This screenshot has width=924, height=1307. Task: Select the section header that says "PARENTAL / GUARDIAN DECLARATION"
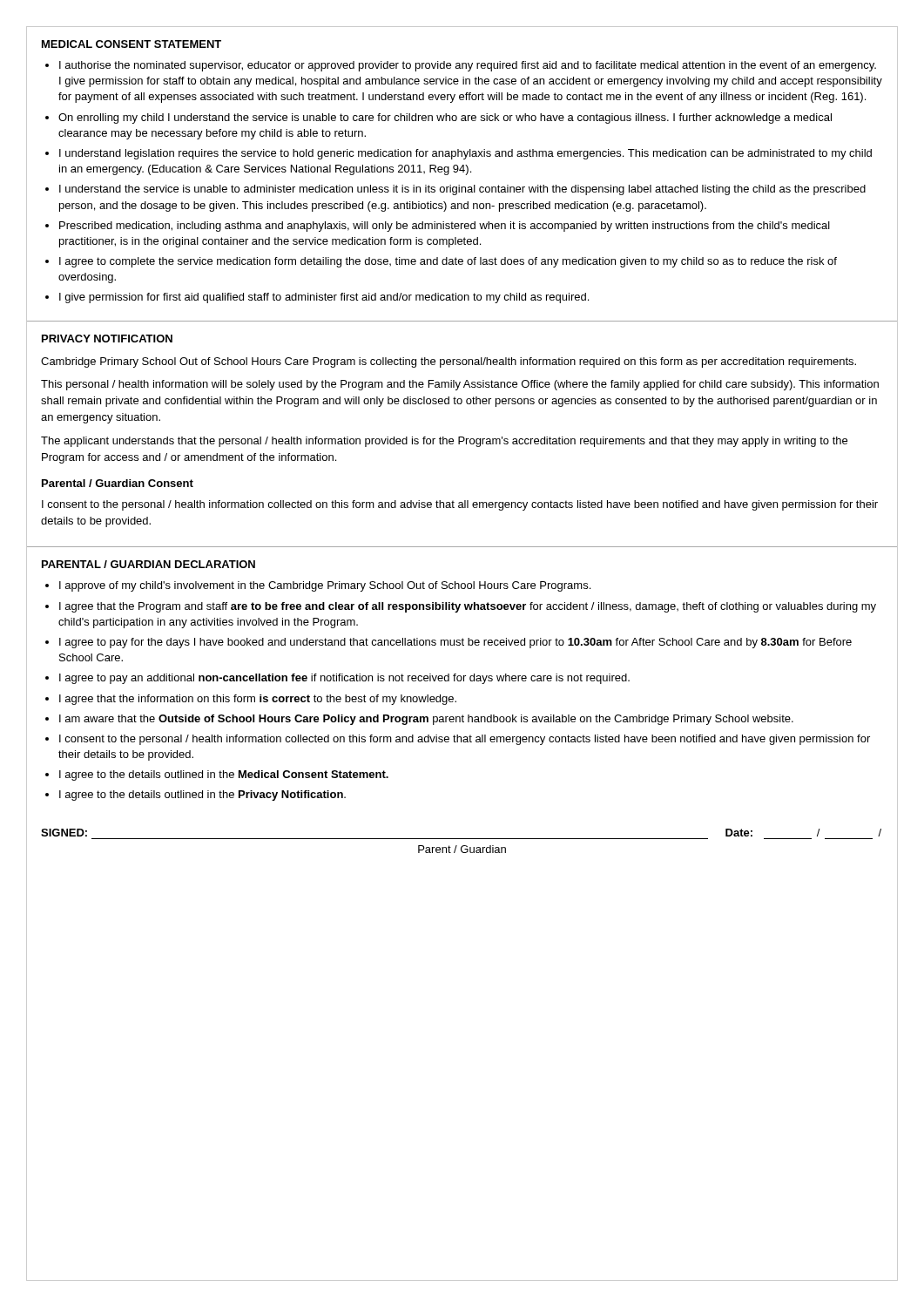click(x=148, y=564)
